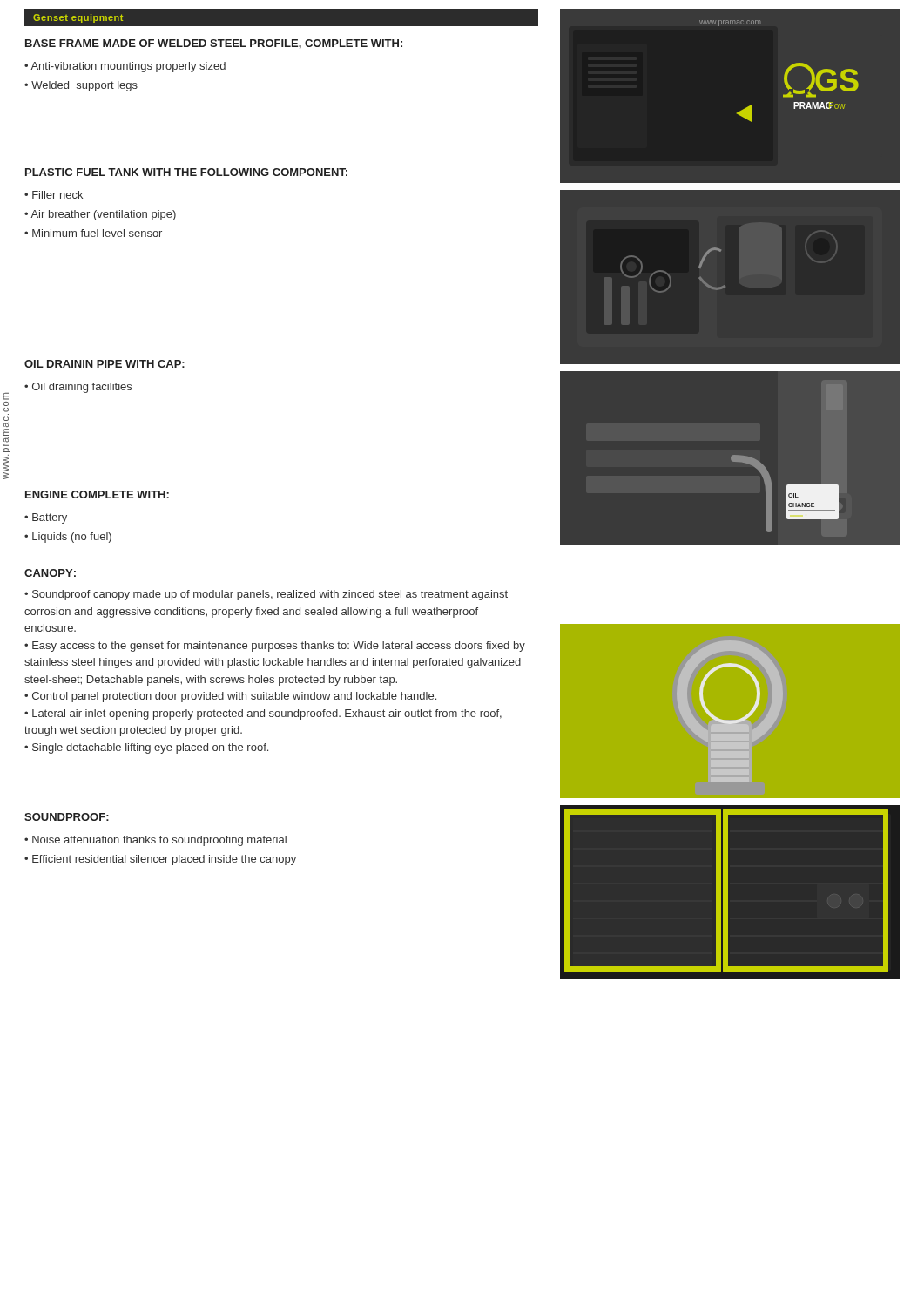The image size is (924, 1307).
Task: Select the element starting "• Welded support legs"
Action: coord(81,85)
